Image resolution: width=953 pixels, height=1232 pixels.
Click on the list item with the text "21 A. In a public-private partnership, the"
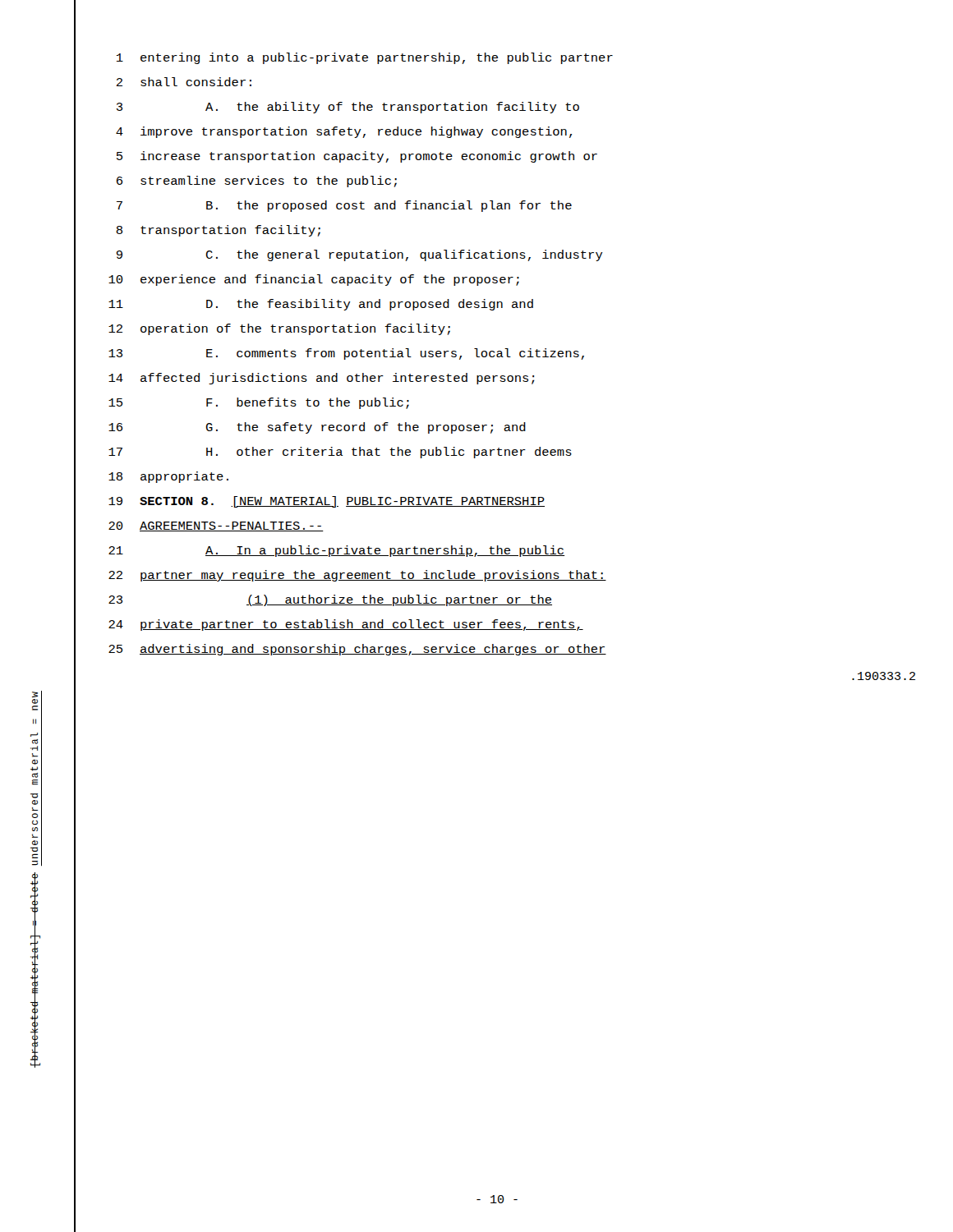click(497, 552)
